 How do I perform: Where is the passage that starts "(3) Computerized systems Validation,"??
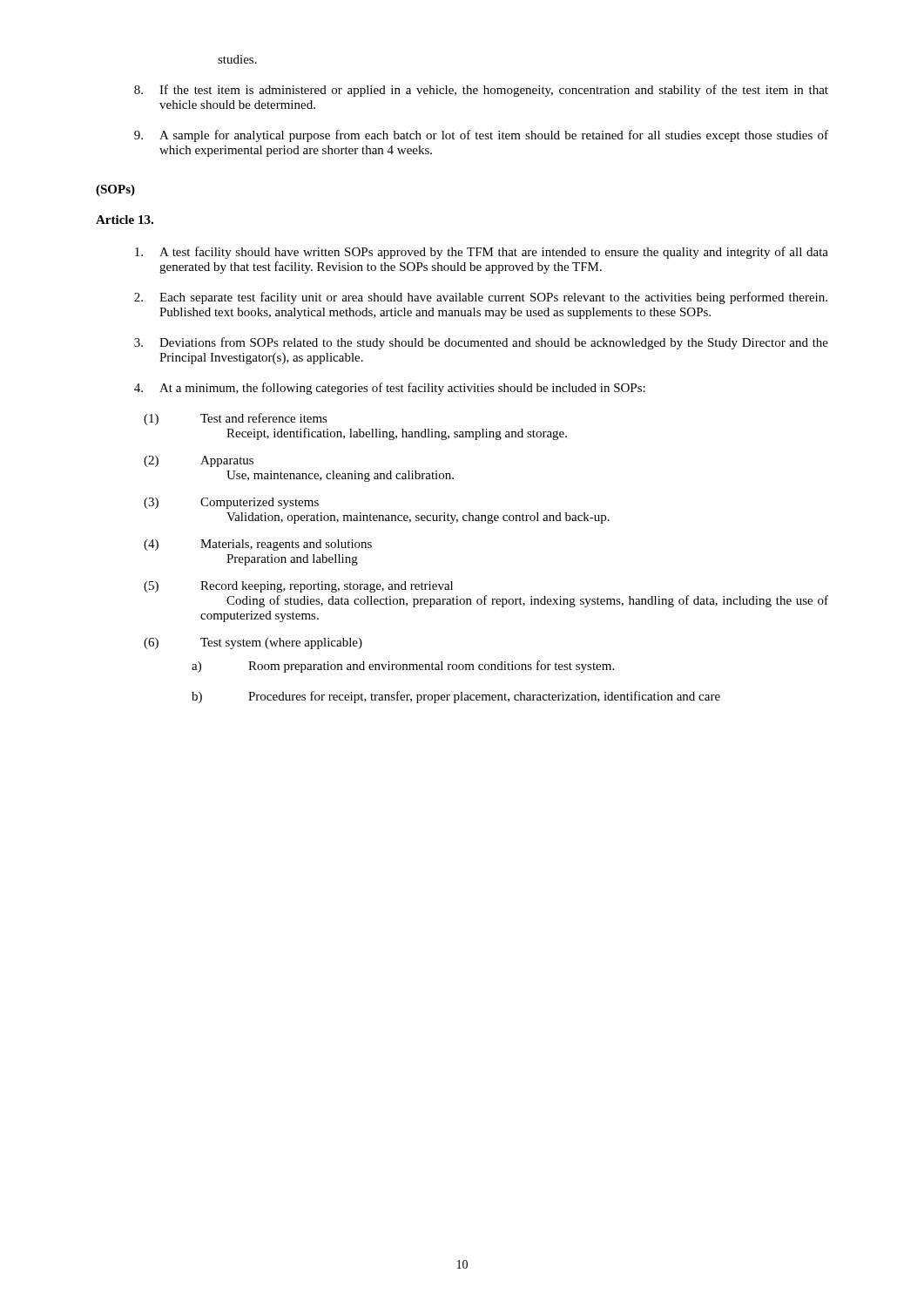click(486, 510)
